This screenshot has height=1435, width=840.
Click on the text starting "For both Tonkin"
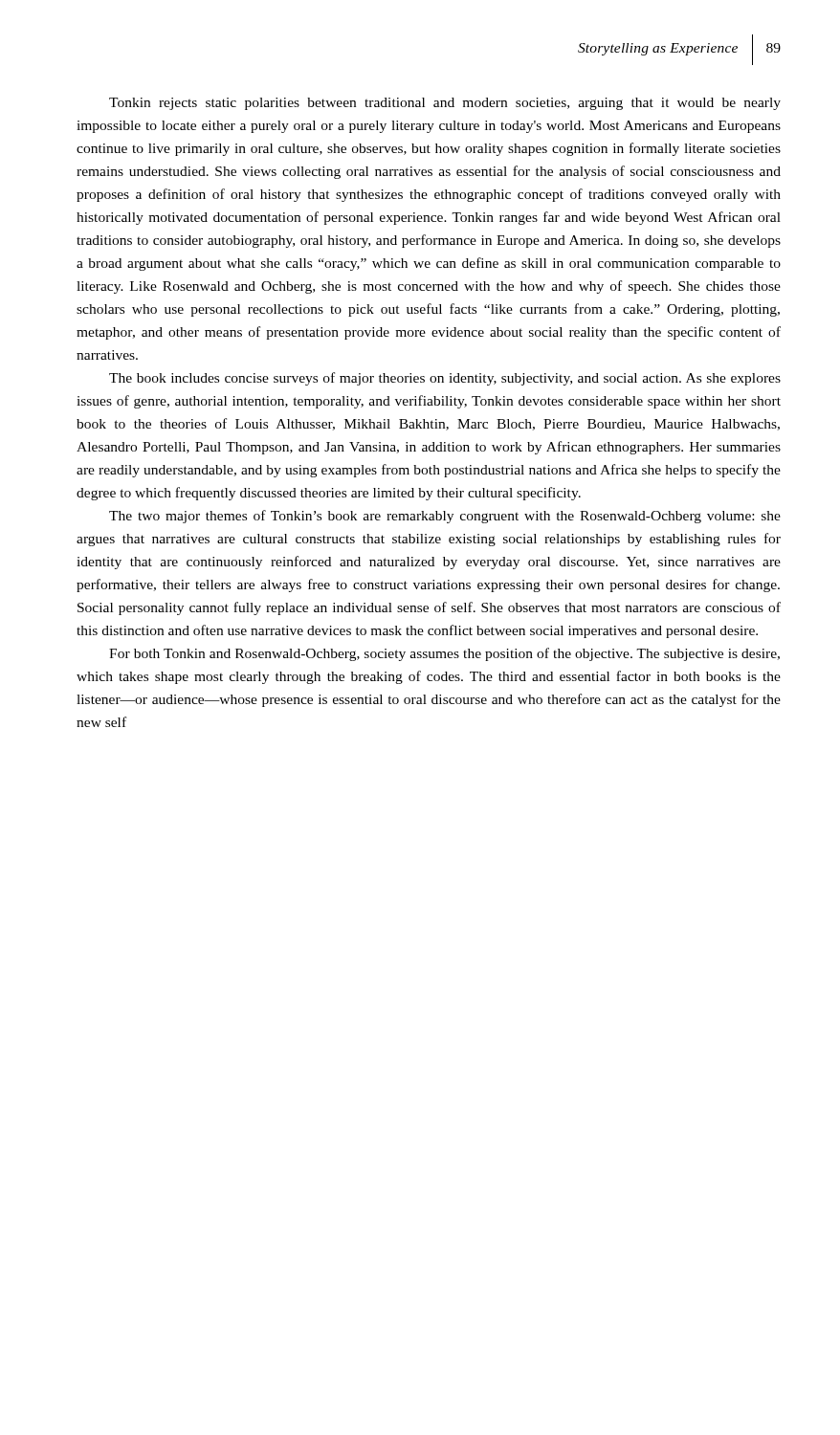(x=429, y=688)
